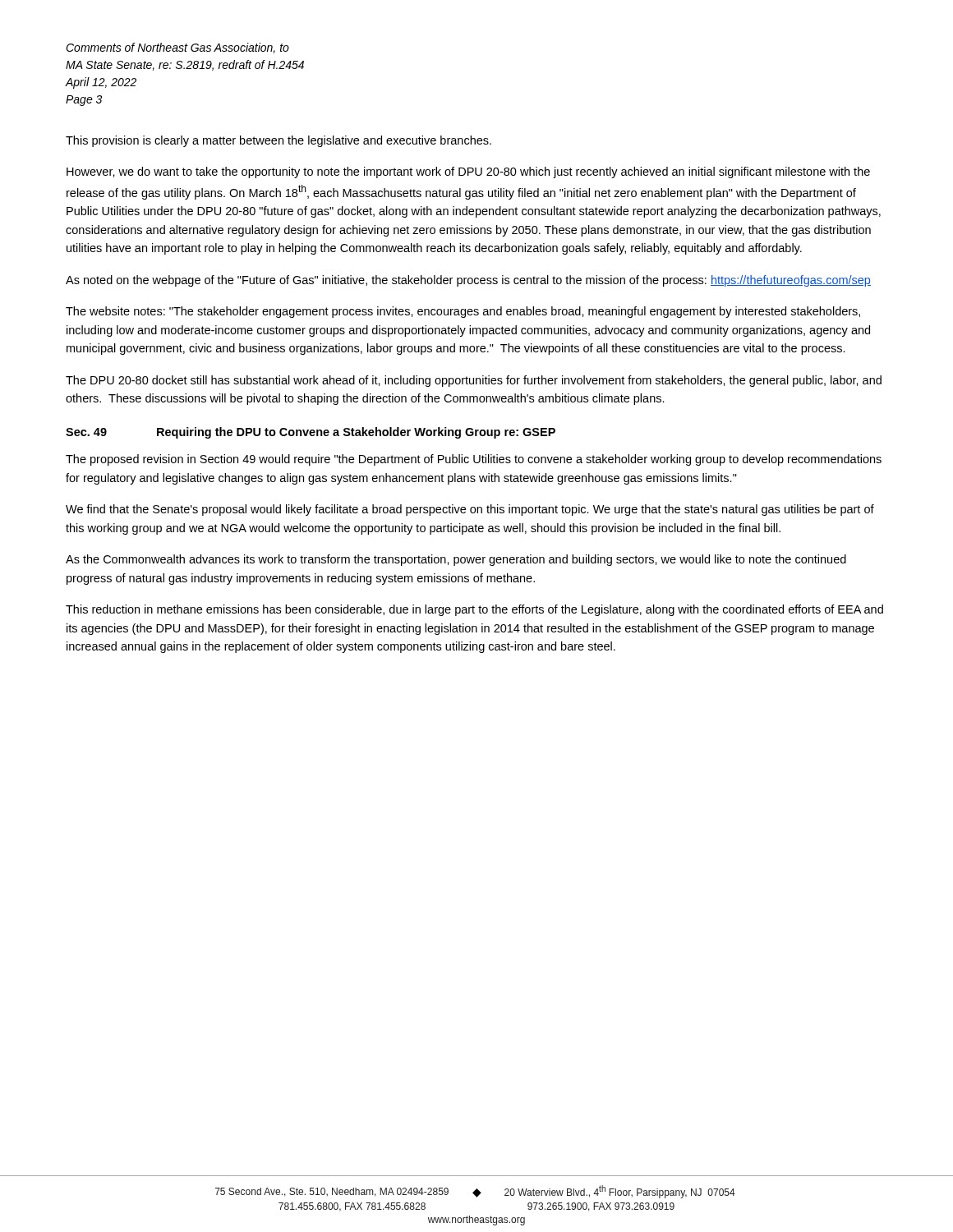This screenshot has width=953, height=1232.
Task: Locate the text block with the text "We find that"
Action: click(470, 519)
